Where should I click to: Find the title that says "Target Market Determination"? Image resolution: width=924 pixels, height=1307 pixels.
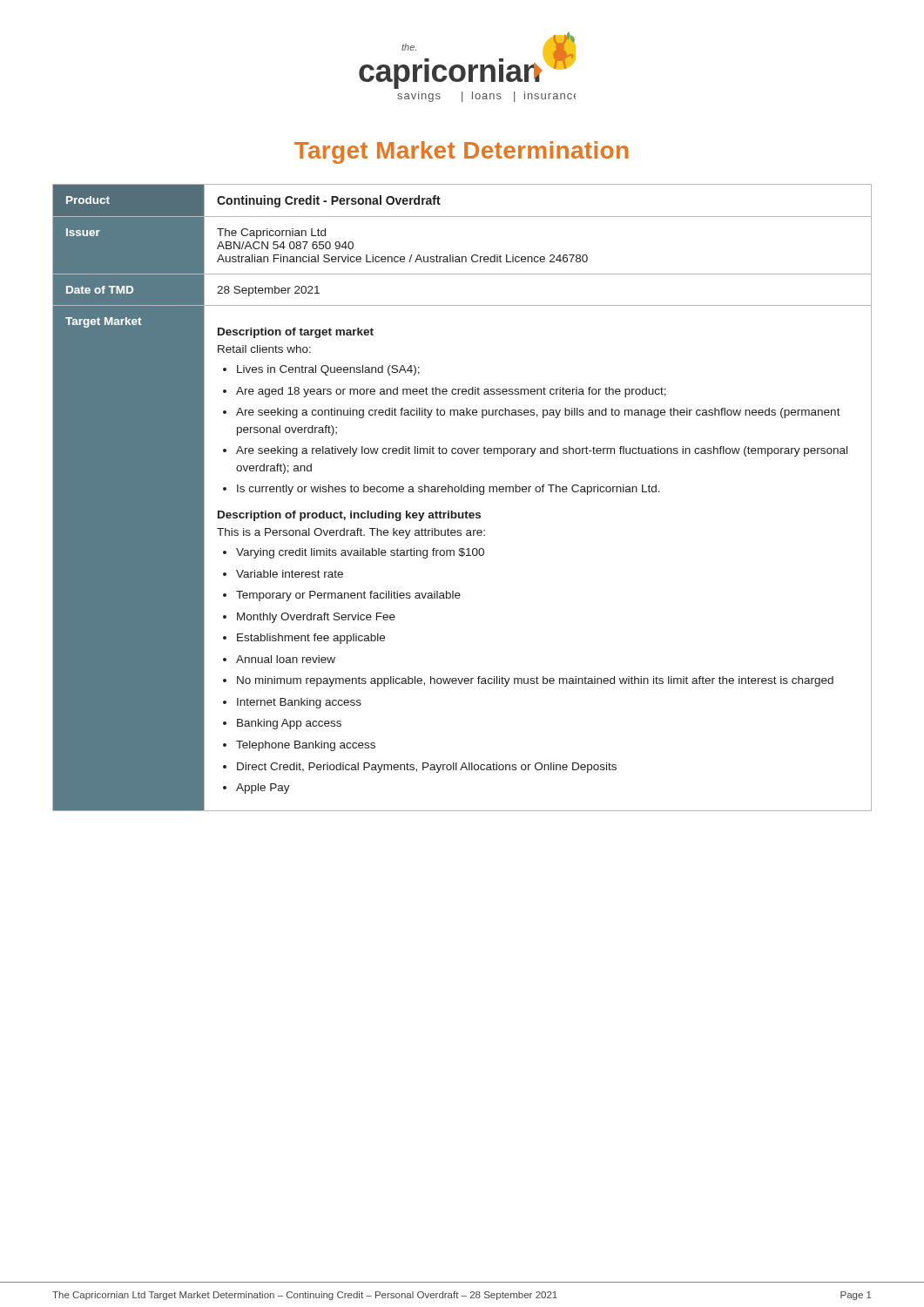462,150
